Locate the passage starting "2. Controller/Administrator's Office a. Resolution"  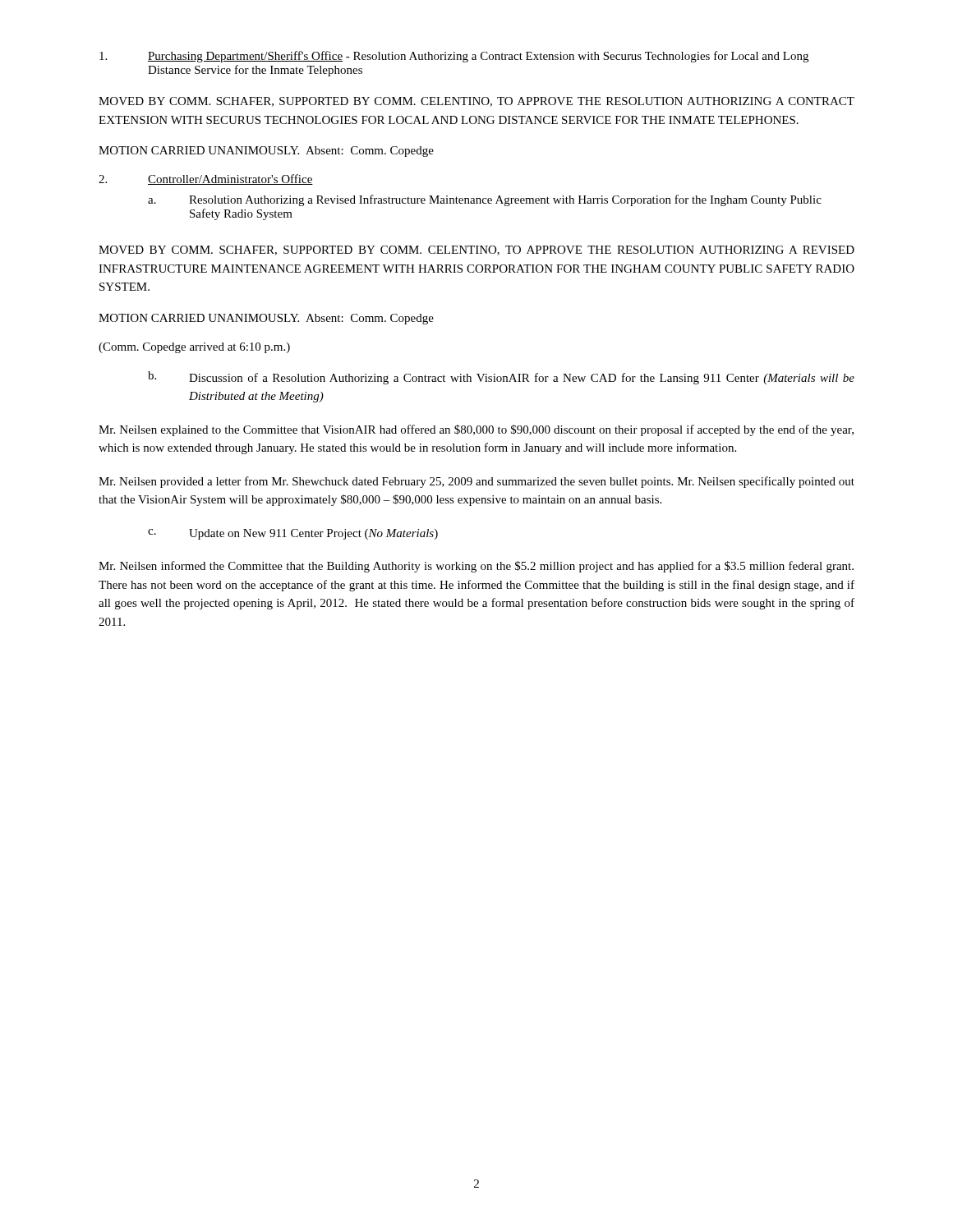[476, 199]
